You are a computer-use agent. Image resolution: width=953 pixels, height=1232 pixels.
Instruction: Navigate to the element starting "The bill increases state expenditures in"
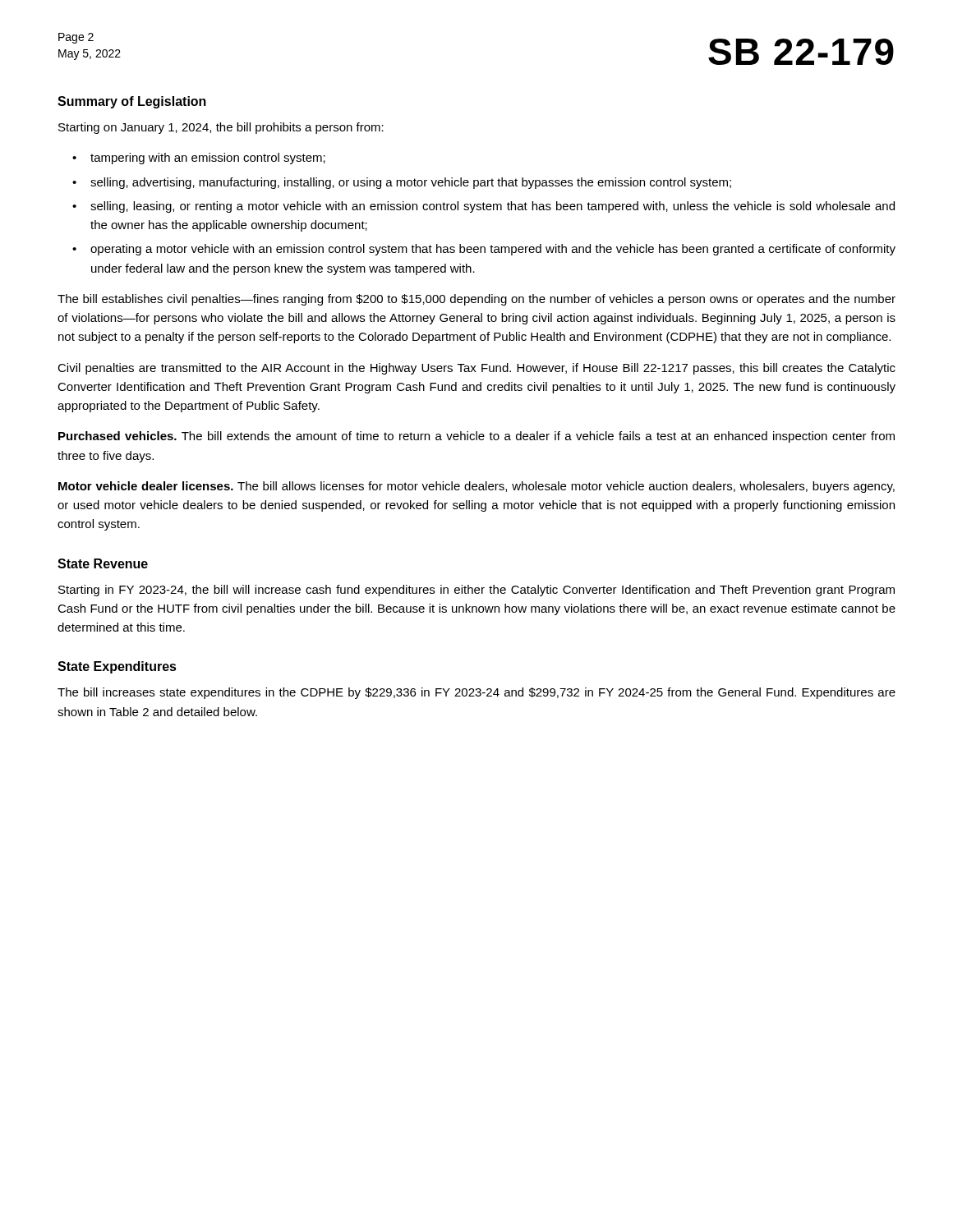tap(476, 702)
